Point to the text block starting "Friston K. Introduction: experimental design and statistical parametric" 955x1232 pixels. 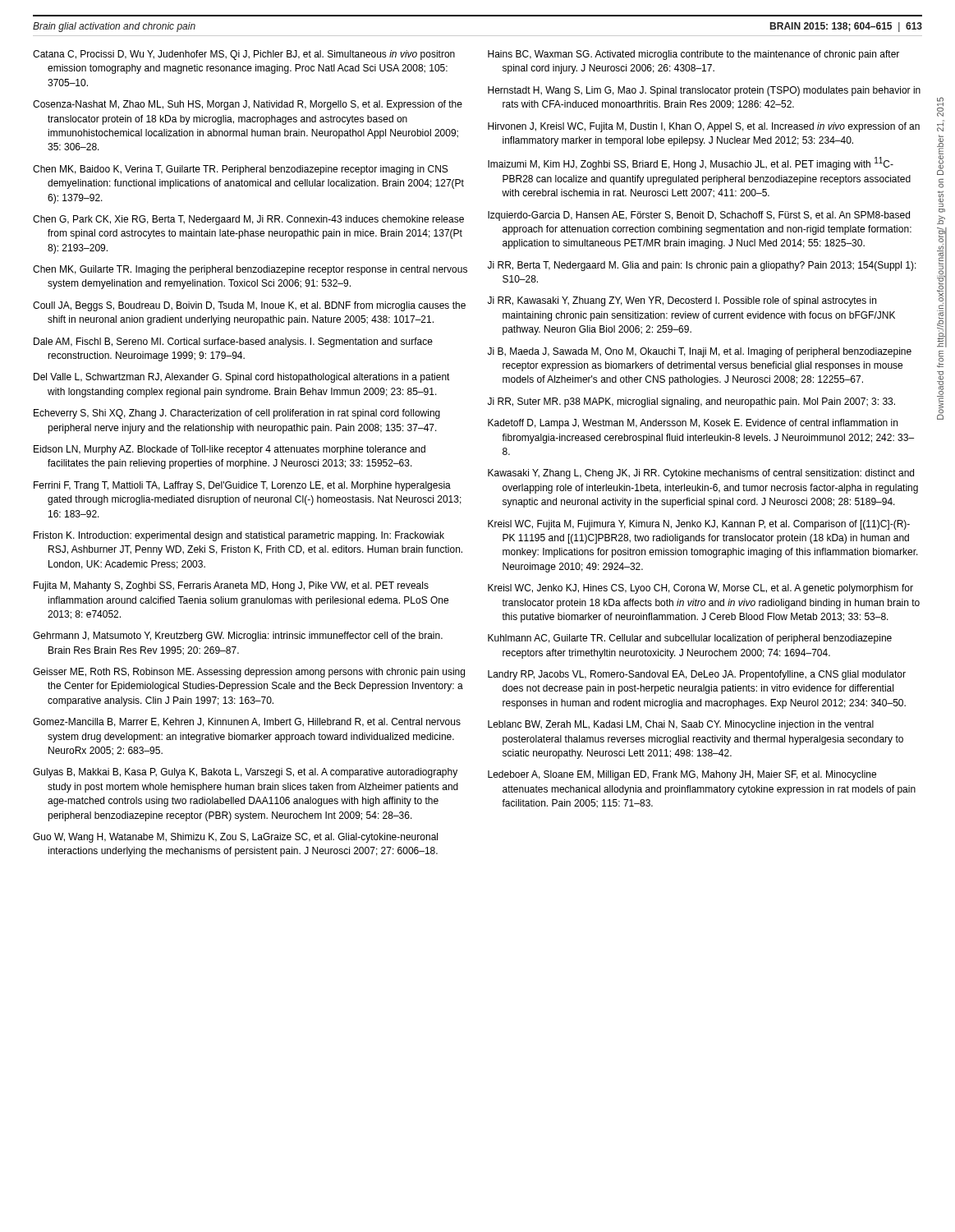pyautogui.click(x=248, y=550)
